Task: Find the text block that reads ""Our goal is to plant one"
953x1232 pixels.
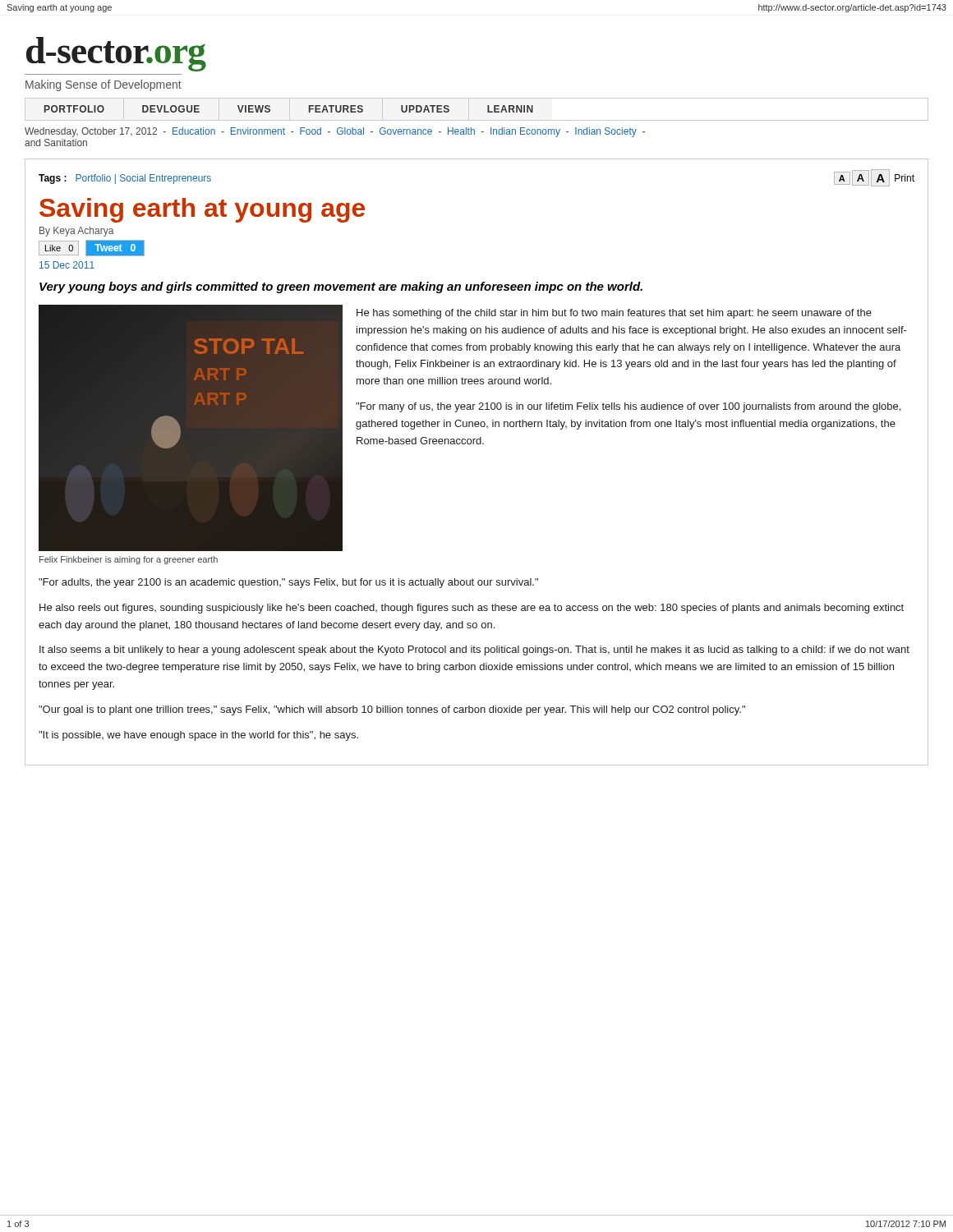Action: [x=392, y=709]
